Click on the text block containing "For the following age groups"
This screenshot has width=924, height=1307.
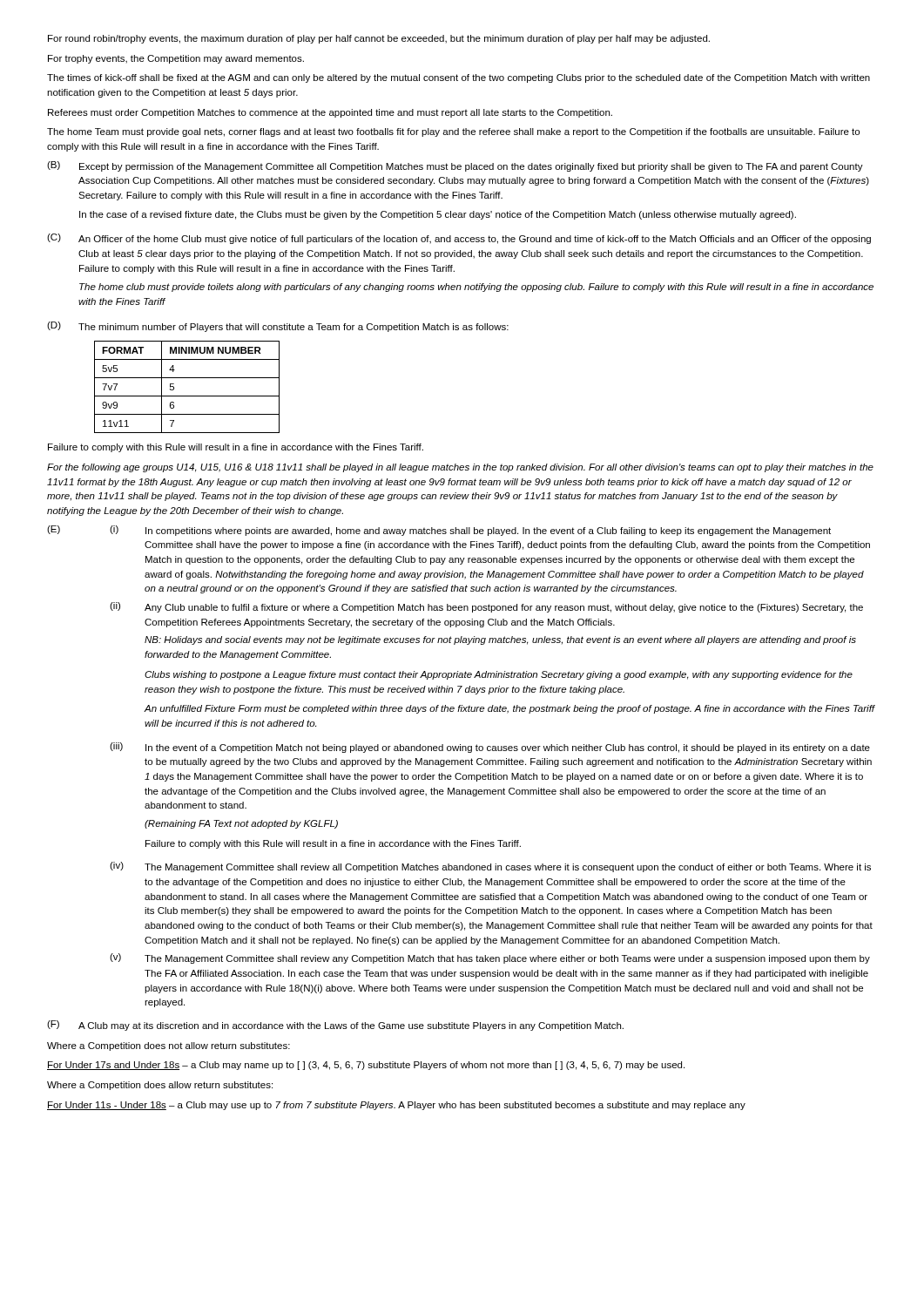tap(460, 489)
